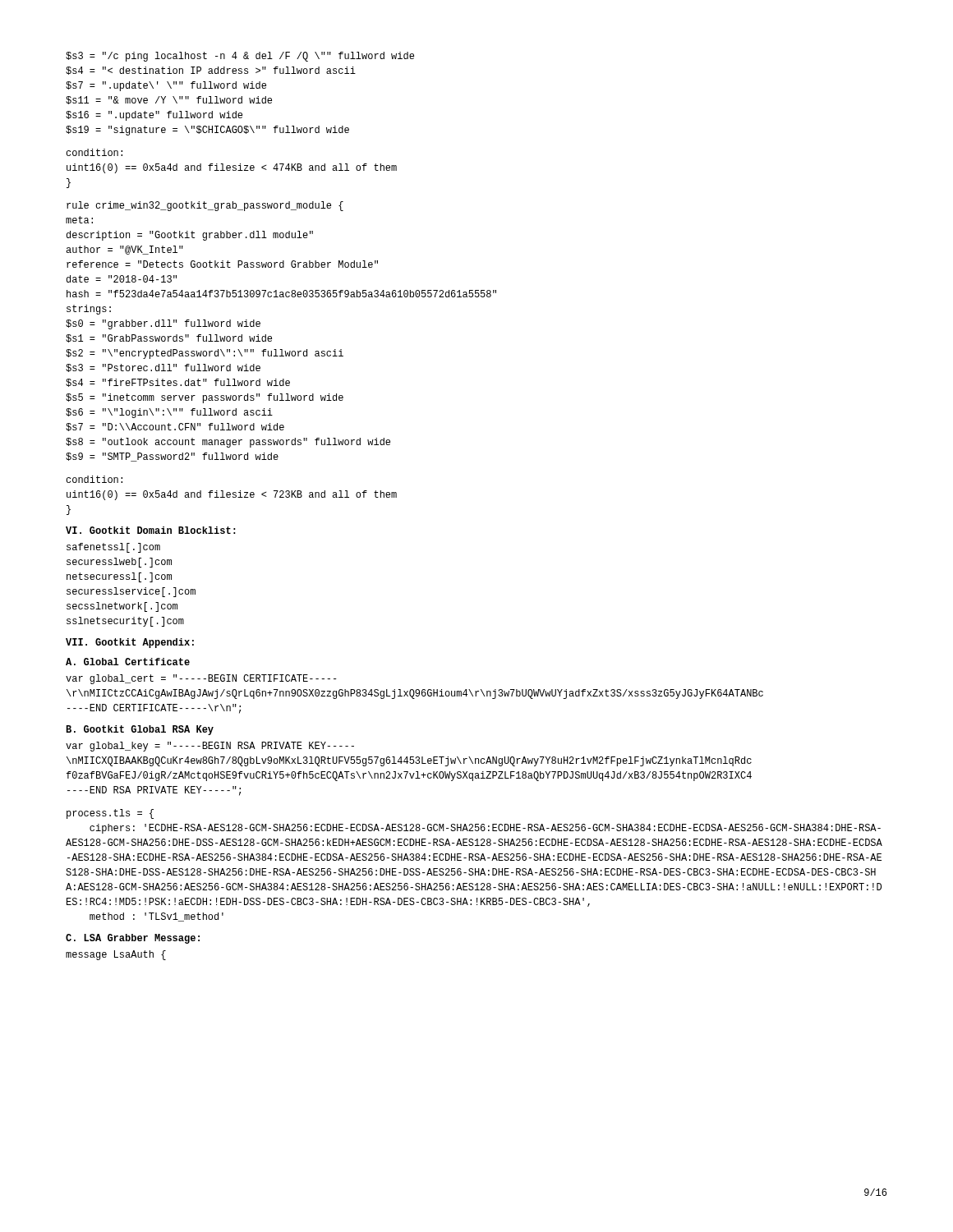This screenshot has height=1232, width=953.
Task: Where is the passage that starts "$s3 = "/c ping localhost -n"?
Action: pyautogui.click(x=240, y=57)
